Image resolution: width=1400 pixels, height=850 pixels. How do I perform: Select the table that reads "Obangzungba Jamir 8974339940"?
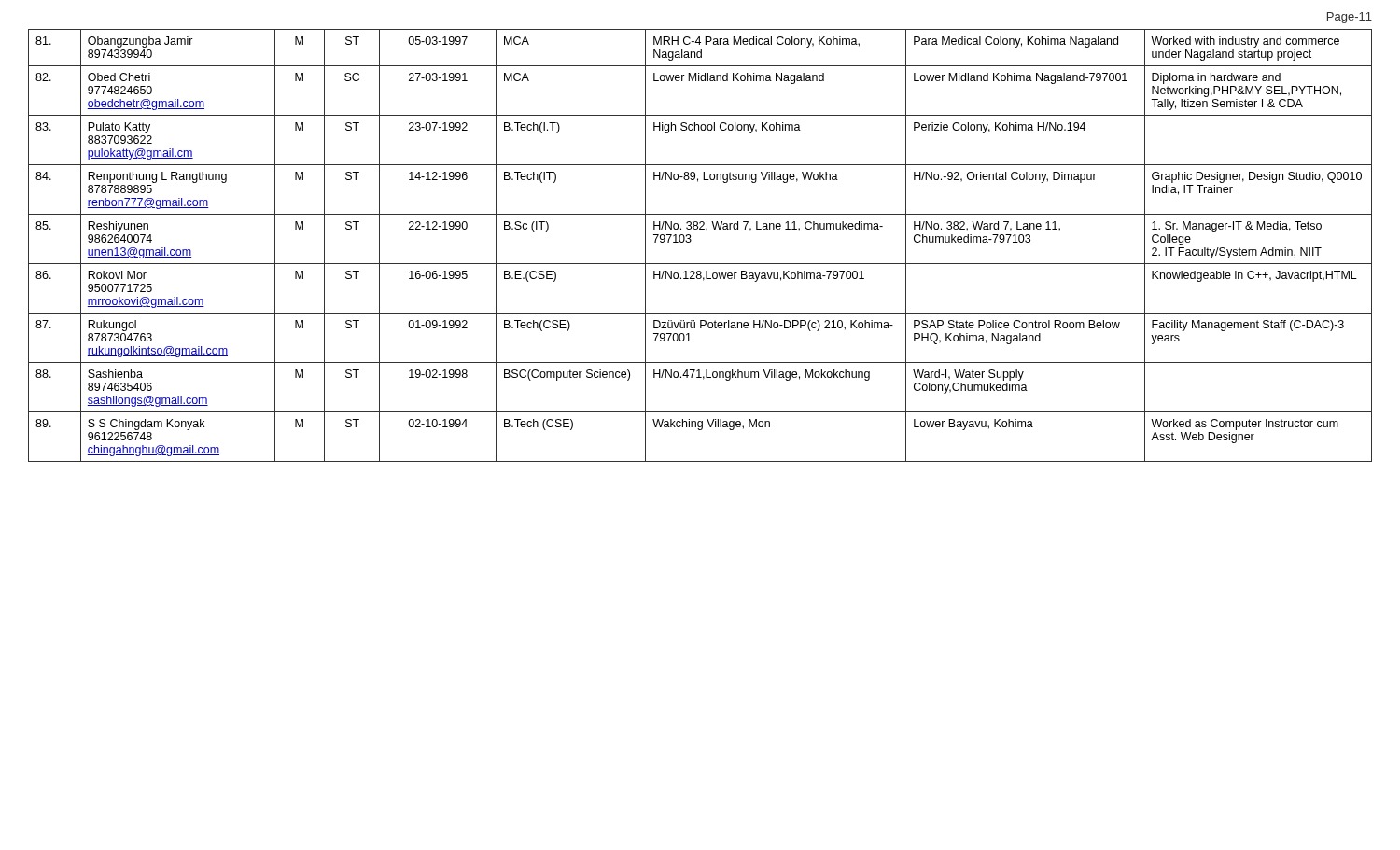coord(700,245)
